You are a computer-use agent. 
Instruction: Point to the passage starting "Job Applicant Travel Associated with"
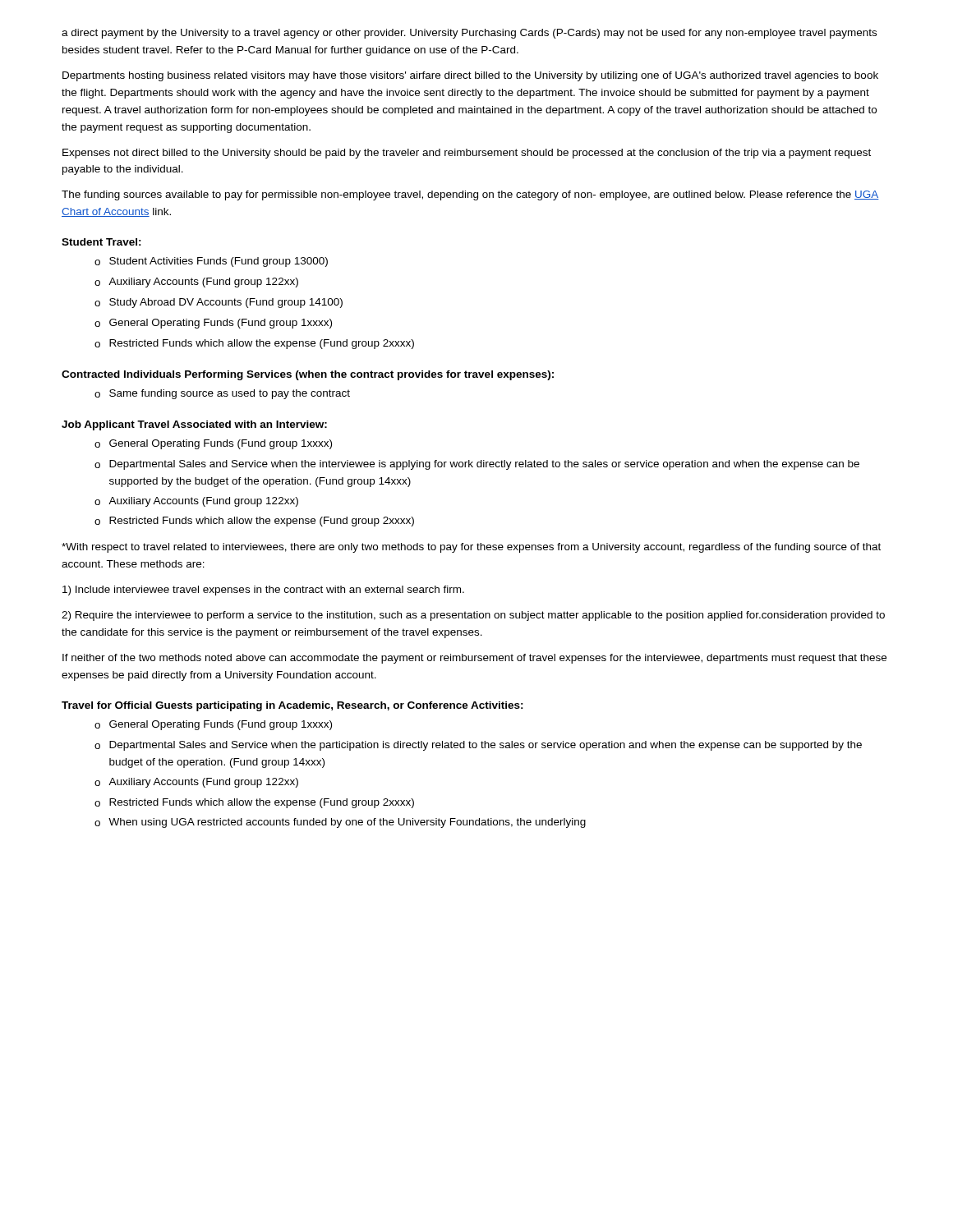(195, 424)
